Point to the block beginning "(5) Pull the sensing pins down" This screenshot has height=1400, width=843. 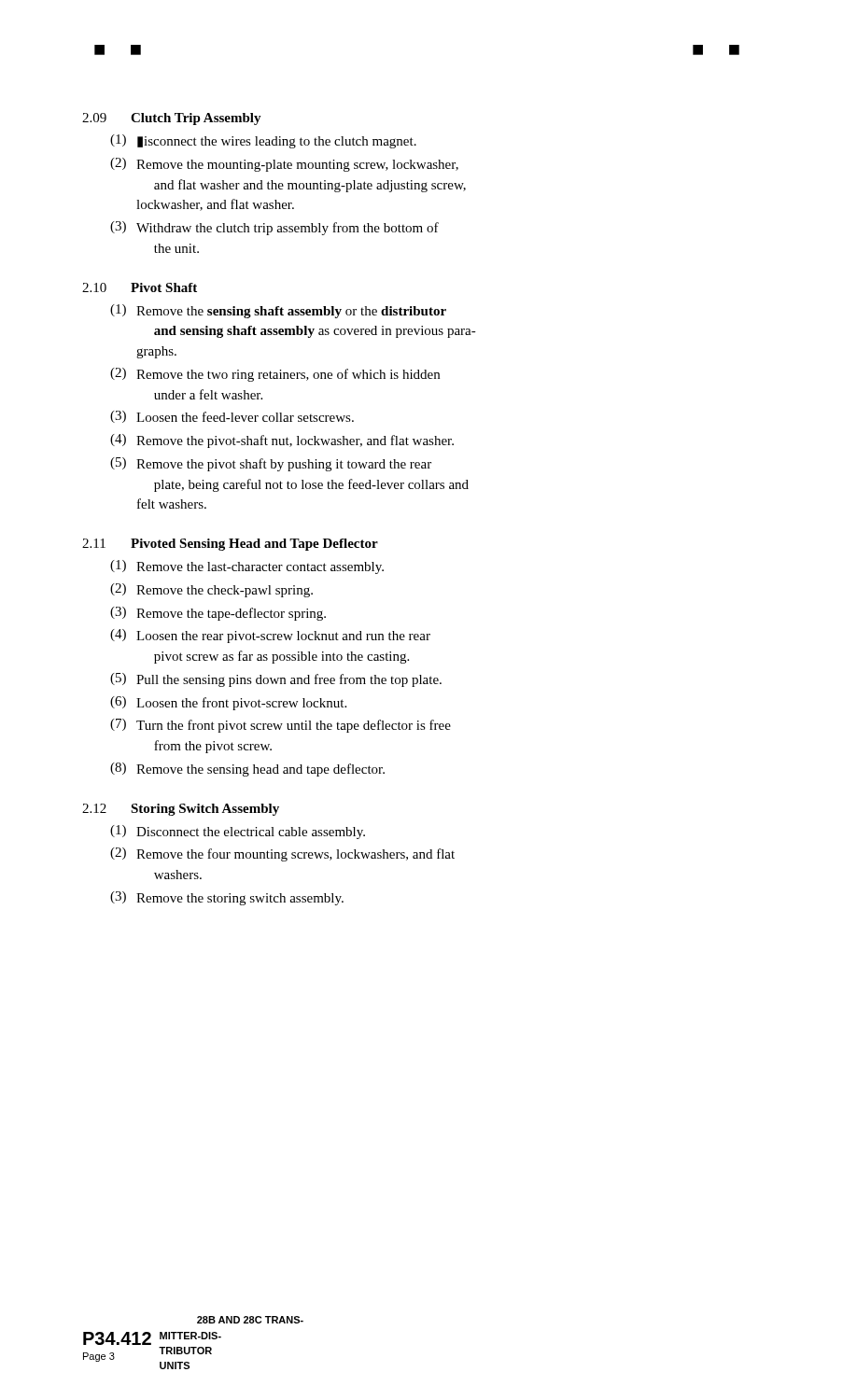(276, 680)
